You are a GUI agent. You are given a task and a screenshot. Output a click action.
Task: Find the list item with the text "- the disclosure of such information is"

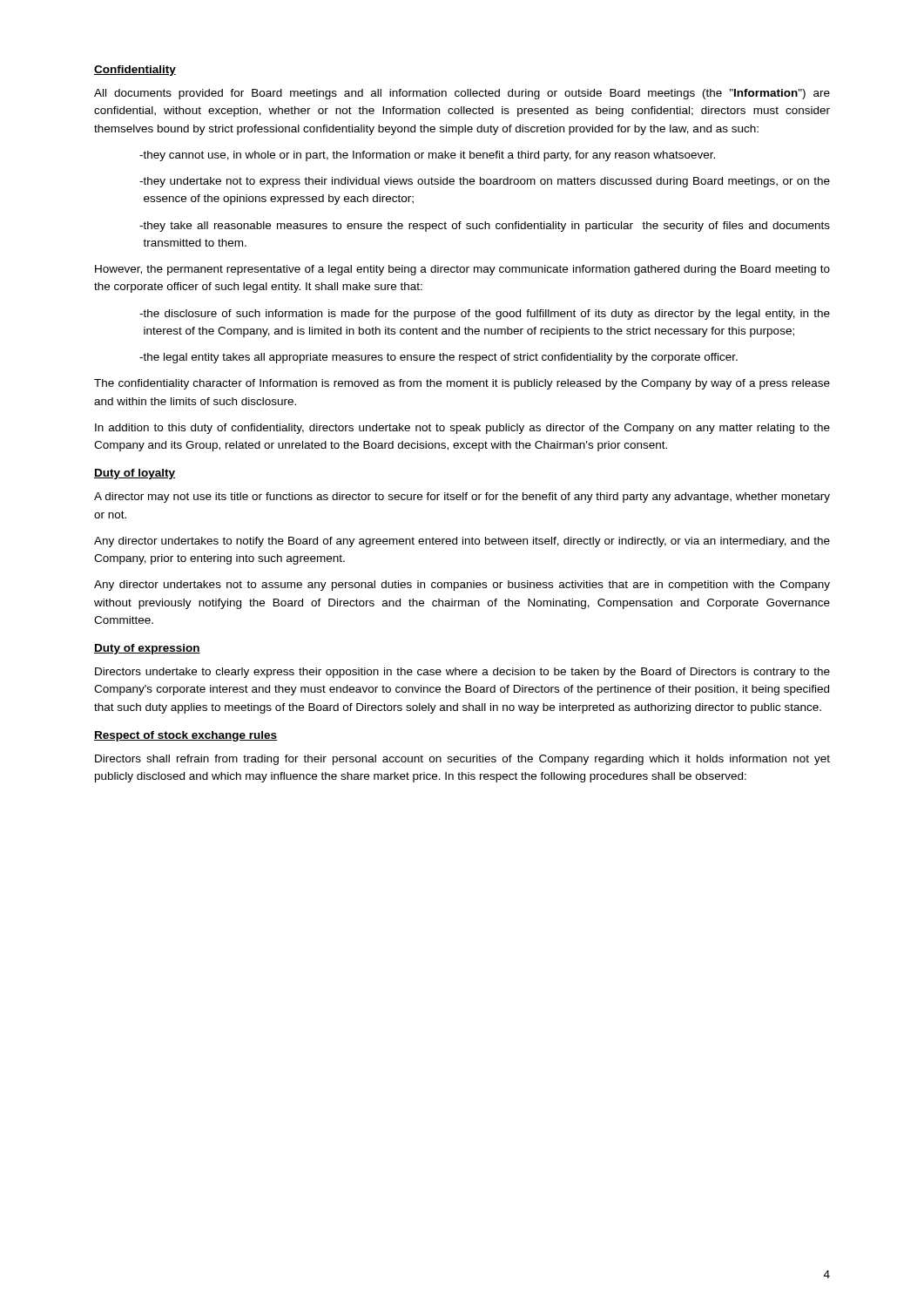pos(473,322)
